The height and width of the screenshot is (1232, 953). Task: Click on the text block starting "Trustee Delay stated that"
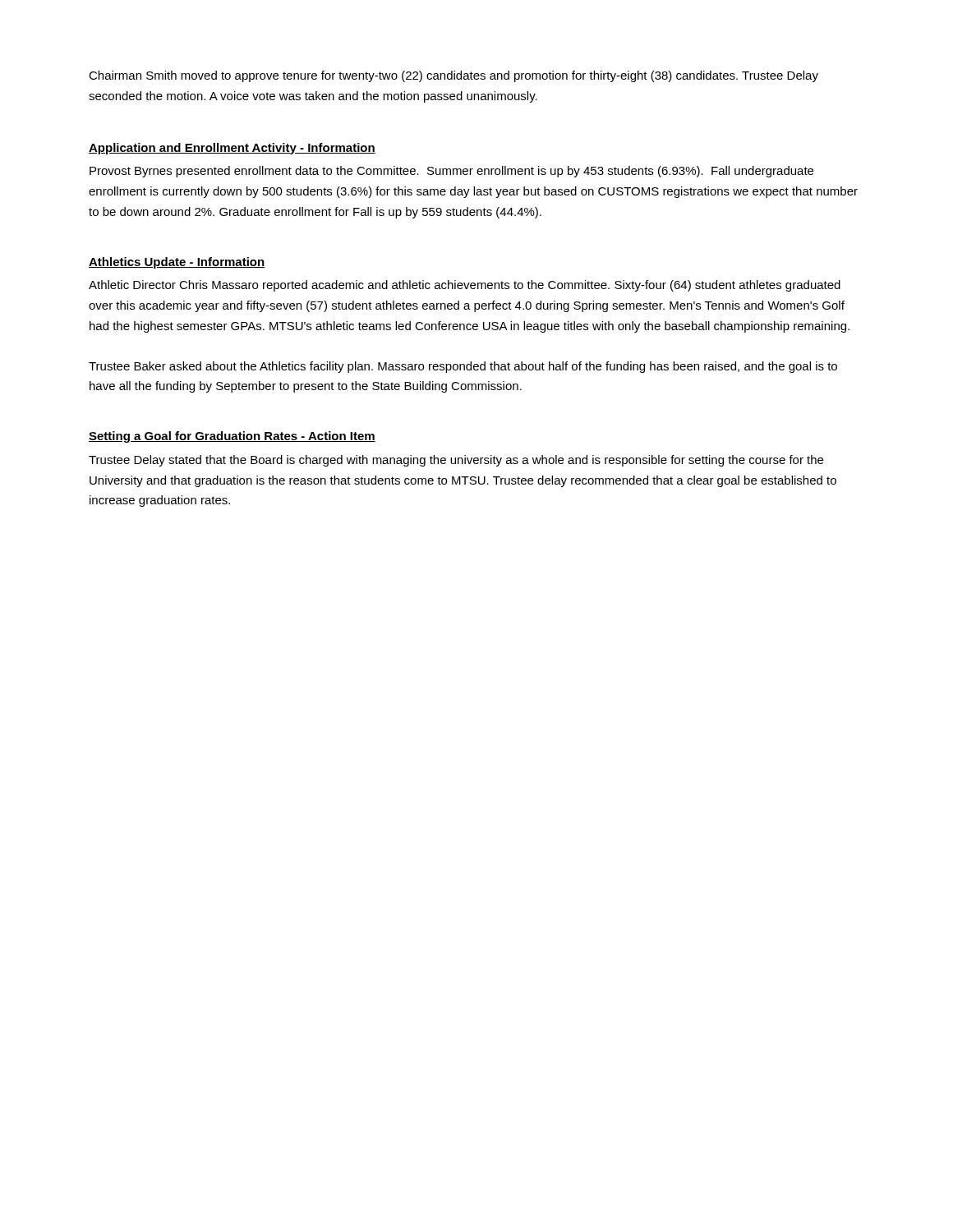(463, 480)
